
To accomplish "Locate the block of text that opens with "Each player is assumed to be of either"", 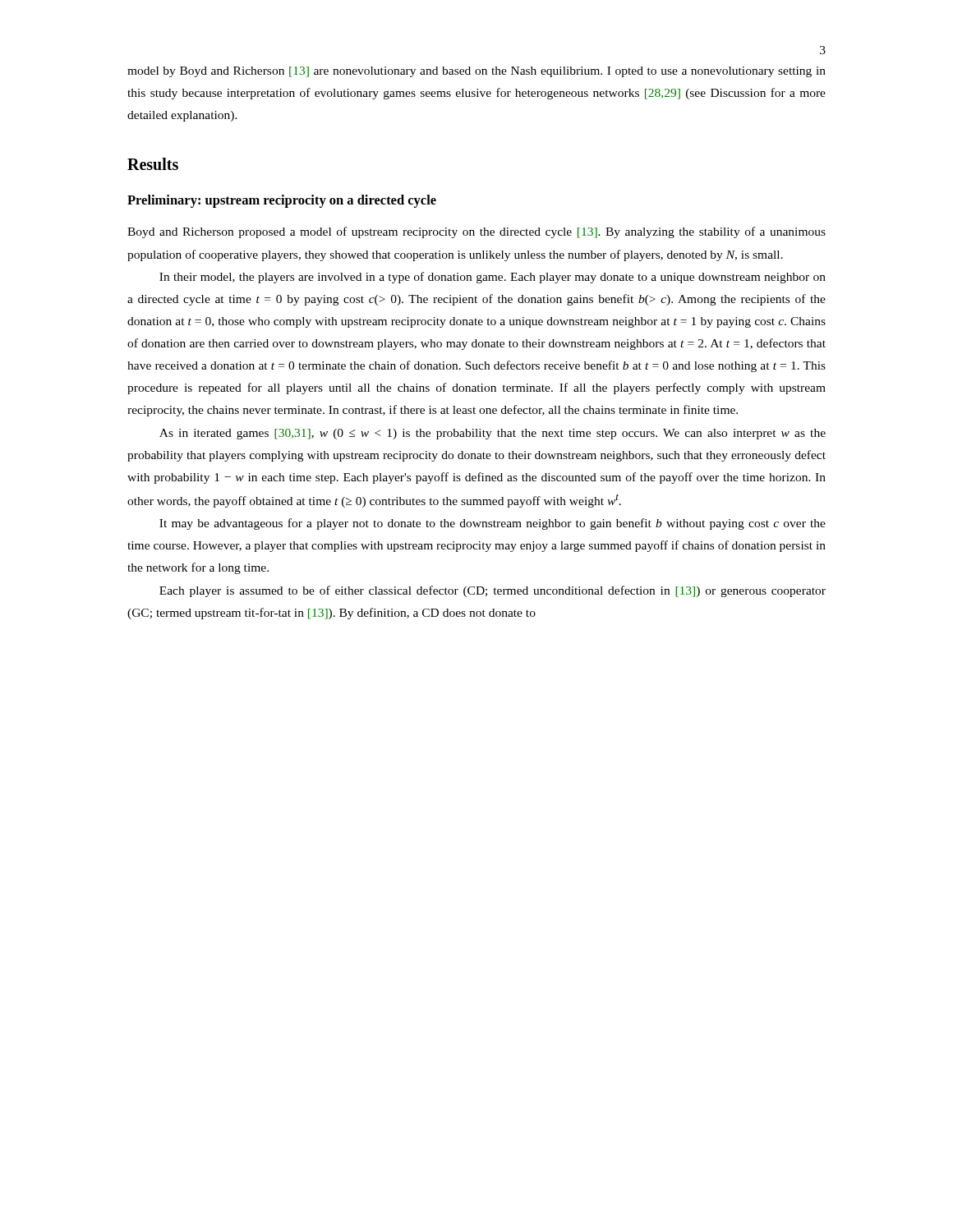I will click(476, 601).
